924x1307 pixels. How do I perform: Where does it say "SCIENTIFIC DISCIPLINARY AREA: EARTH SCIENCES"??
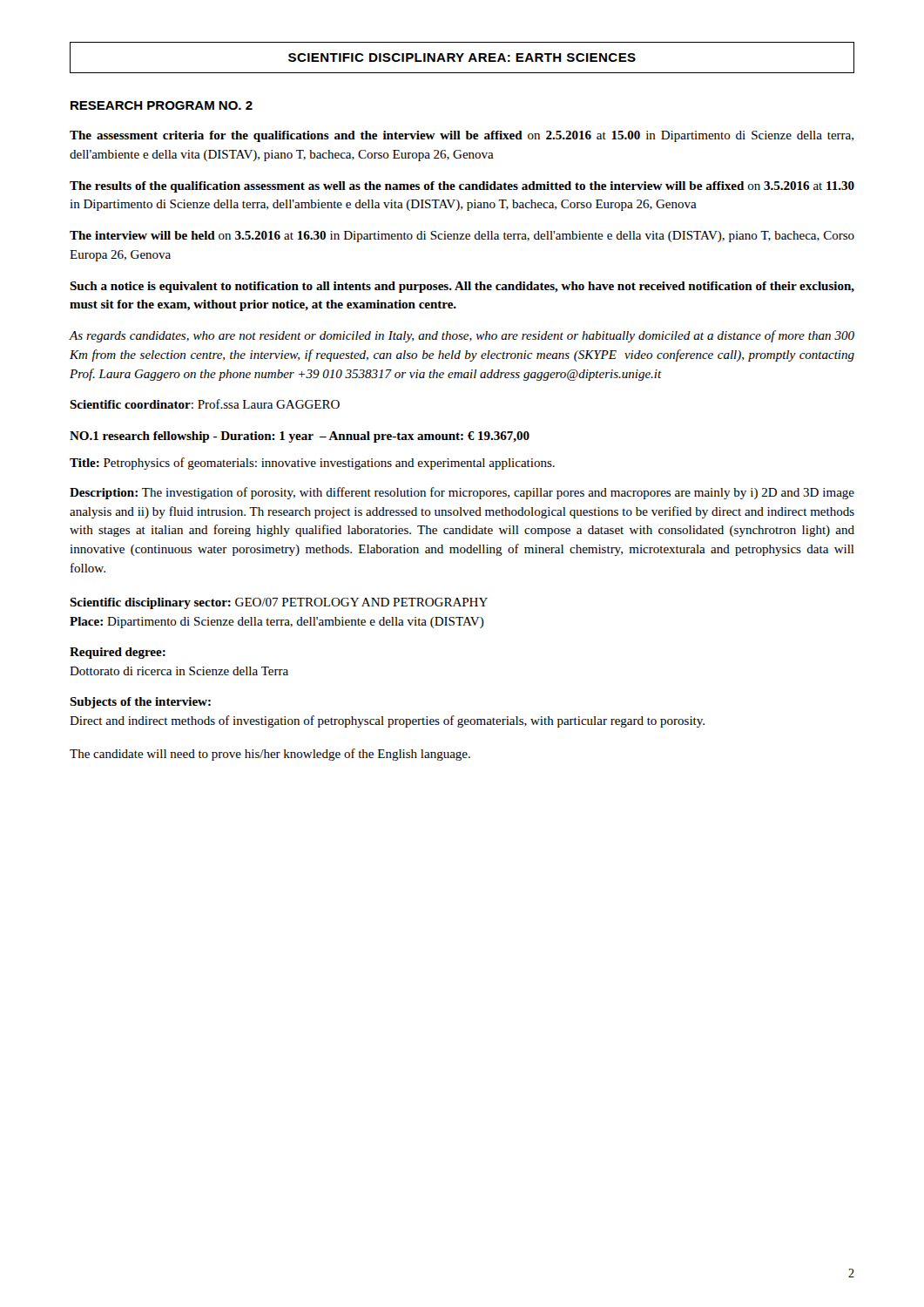coord(462,57)
